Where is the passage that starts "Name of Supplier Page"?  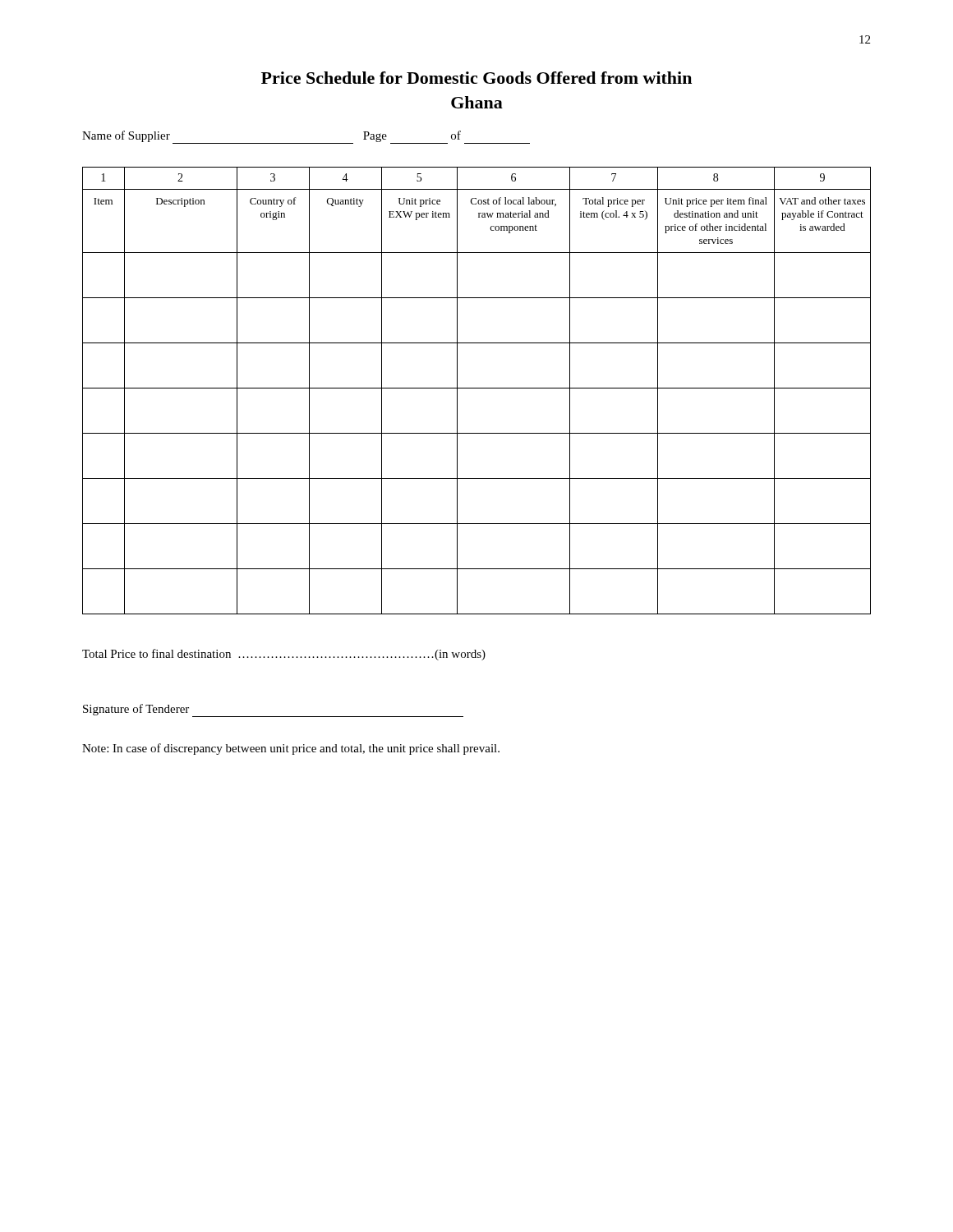[306, 137]
